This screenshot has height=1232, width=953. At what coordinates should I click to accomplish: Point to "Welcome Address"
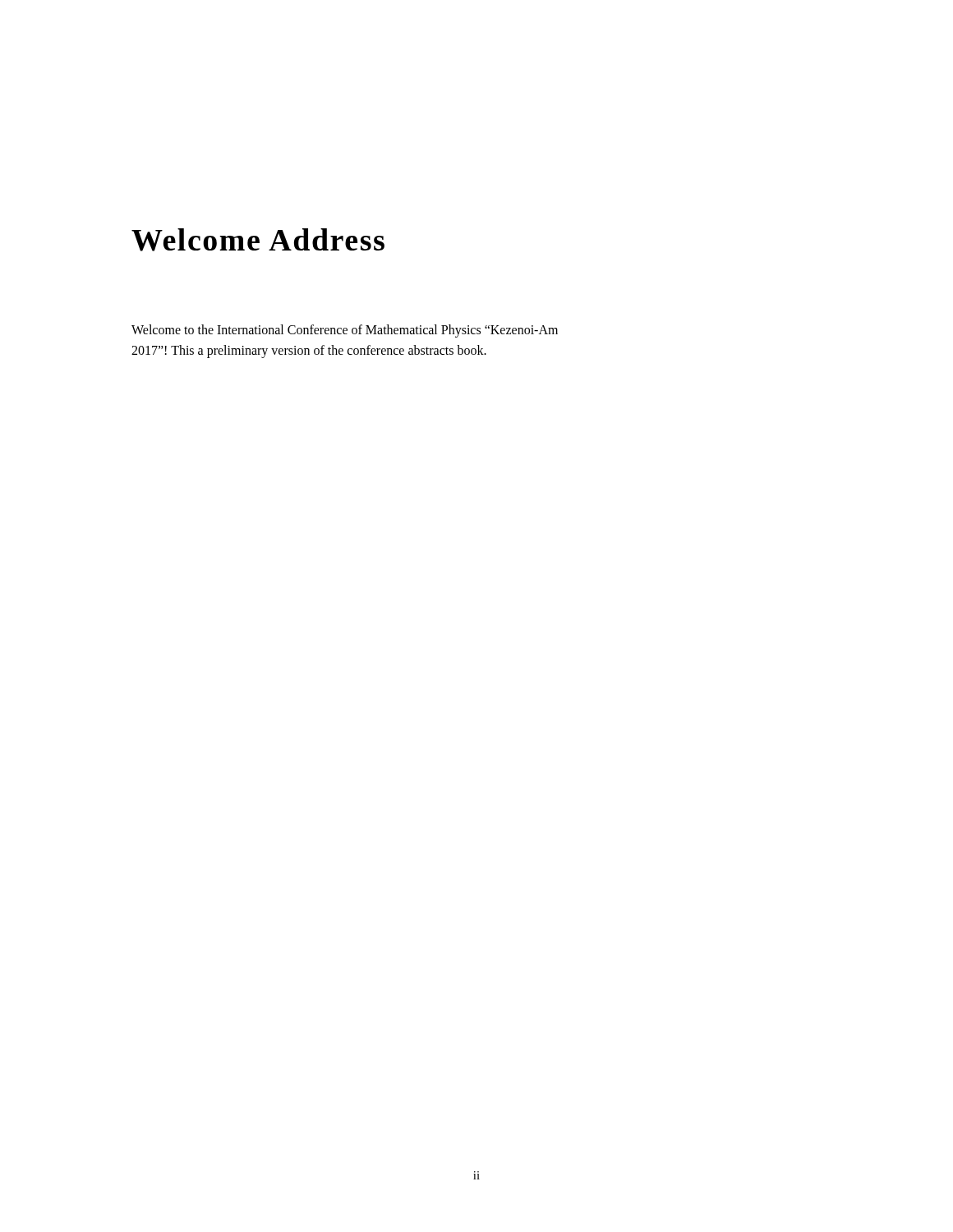(x=259, y=240)
